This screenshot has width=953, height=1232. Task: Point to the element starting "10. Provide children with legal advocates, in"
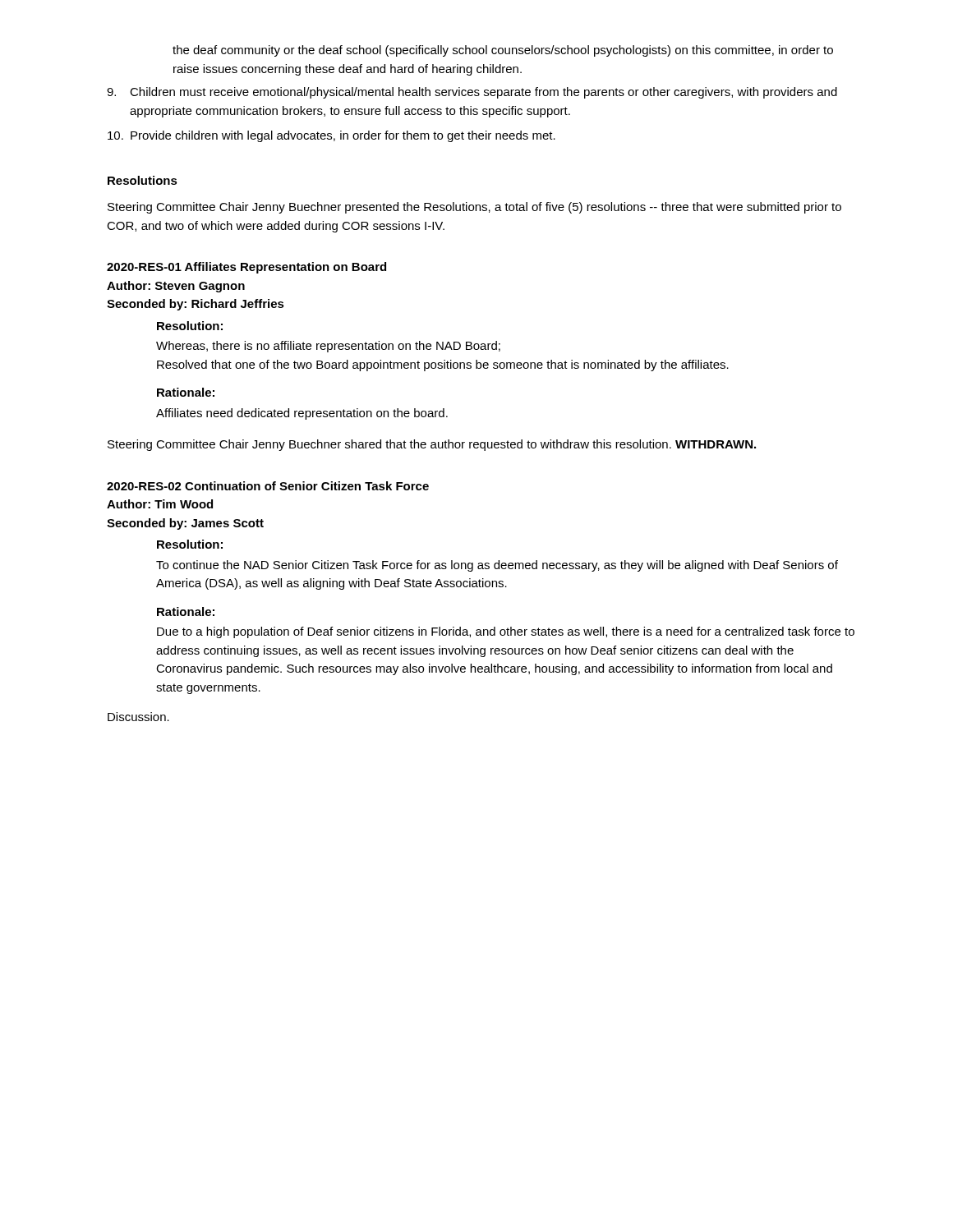[485, 136]
